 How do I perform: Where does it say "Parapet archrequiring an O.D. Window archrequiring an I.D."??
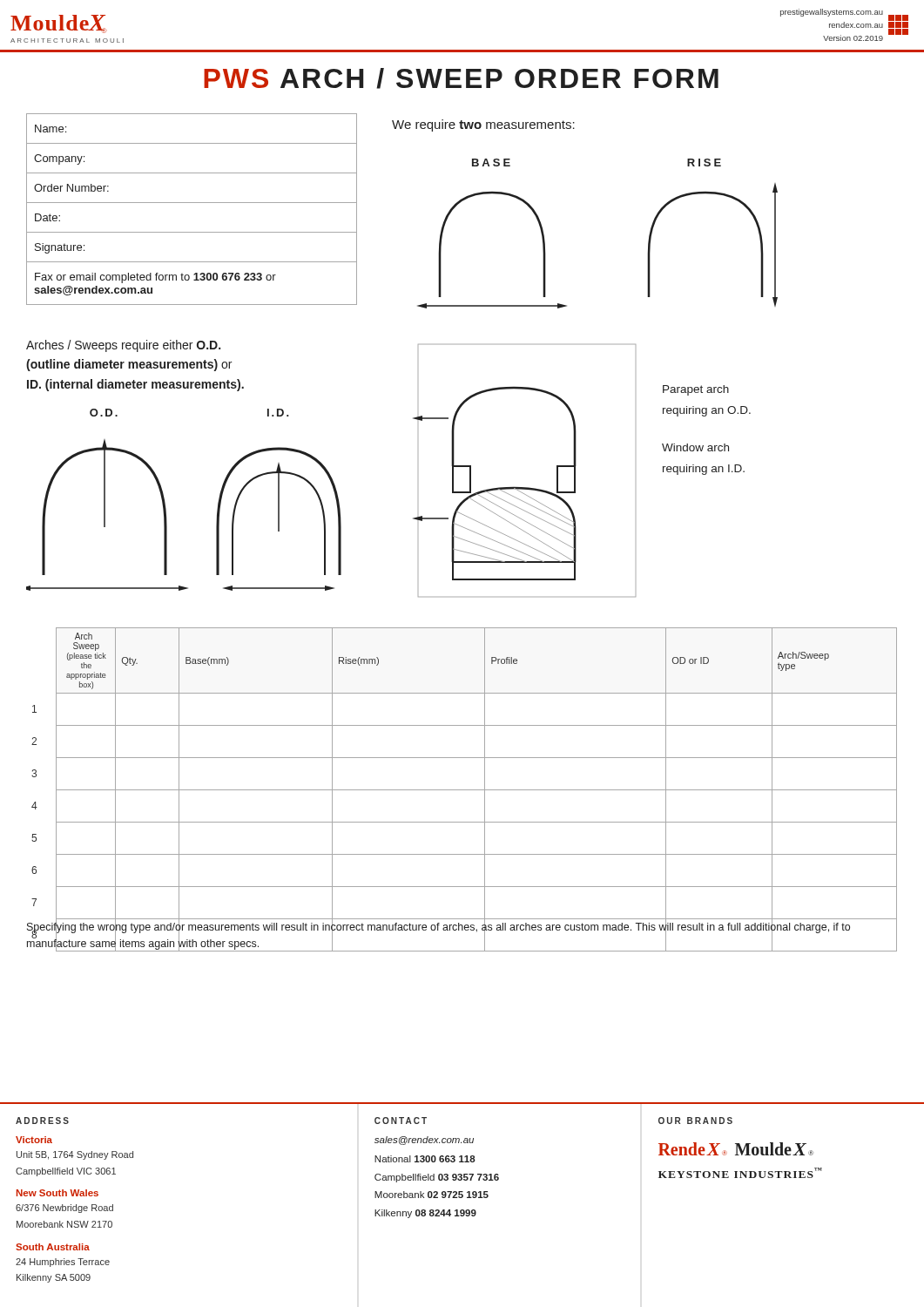click(696, 390)
